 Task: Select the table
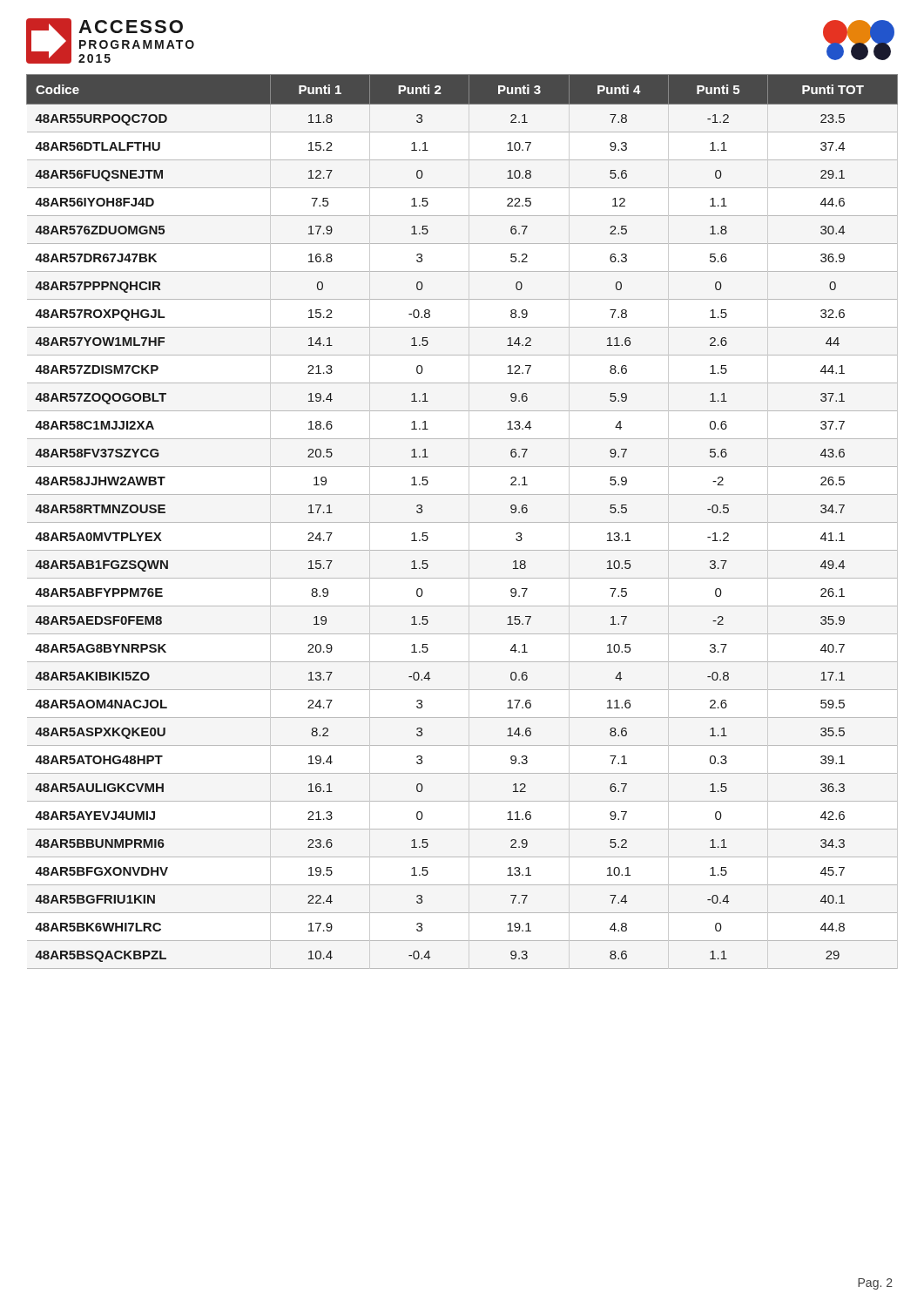click(462, 522)
